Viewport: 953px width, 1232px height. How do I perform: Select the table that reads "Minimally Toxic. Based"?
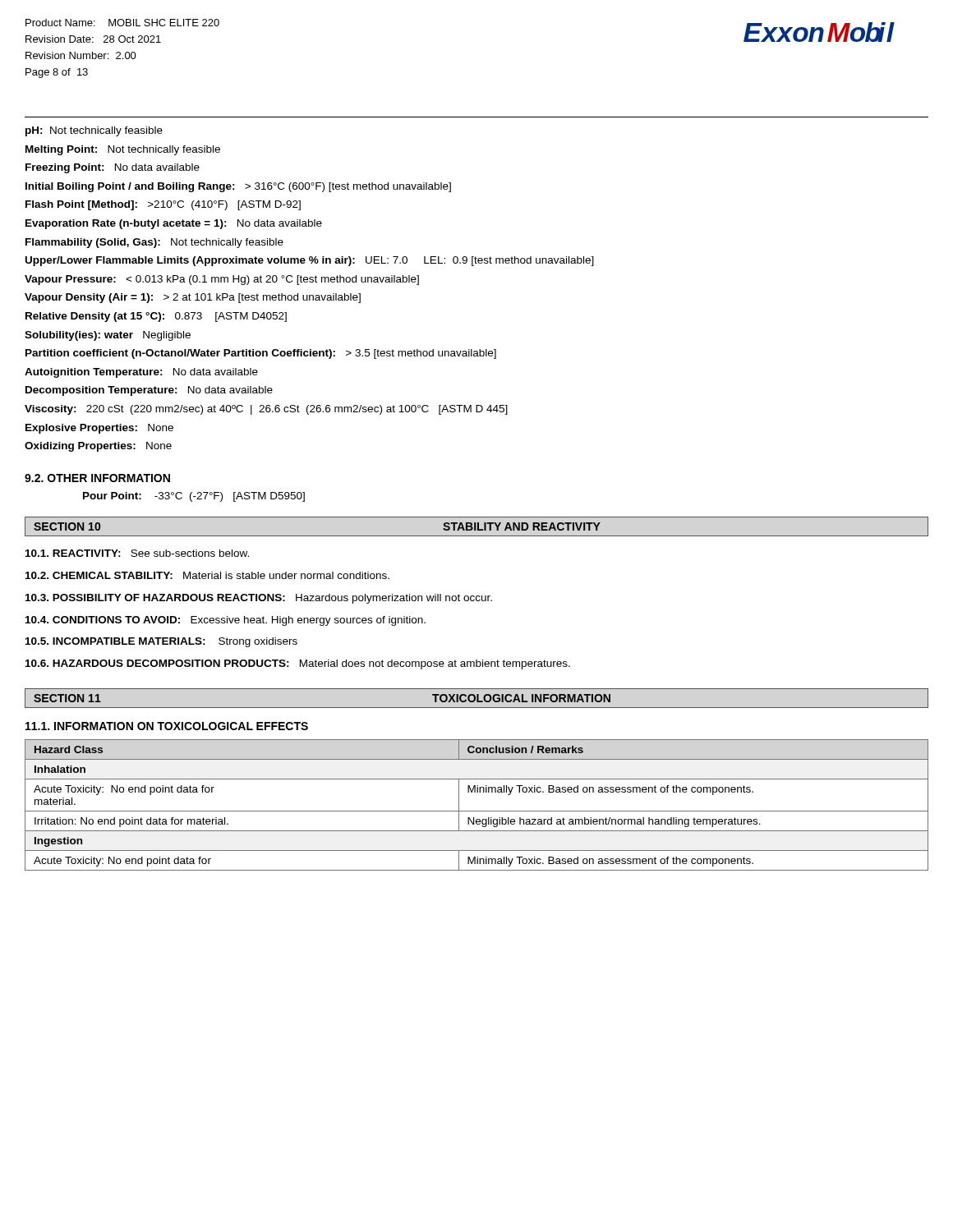tap(476, 805)
